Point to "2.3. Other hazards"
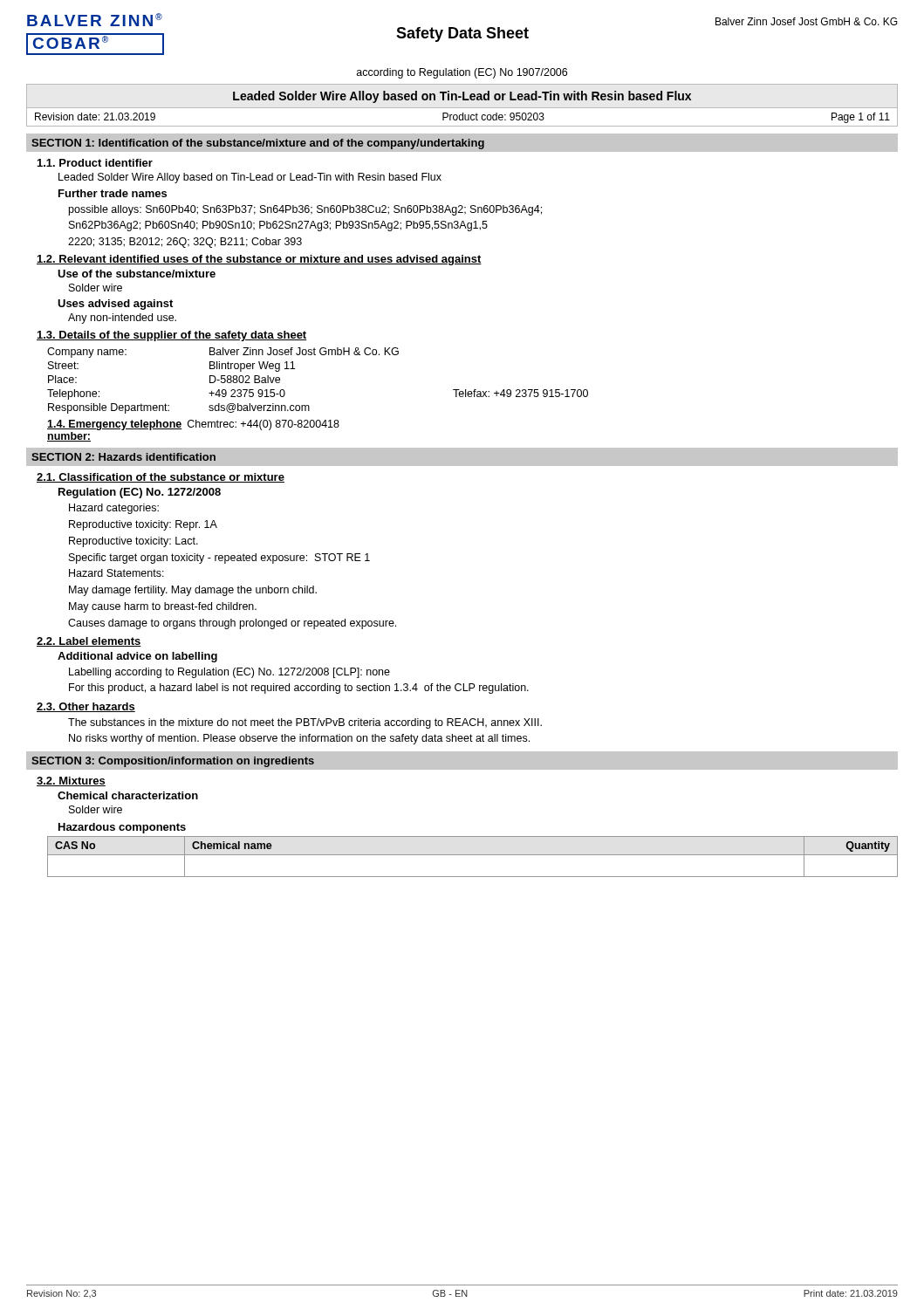 (x=86, y=706)
